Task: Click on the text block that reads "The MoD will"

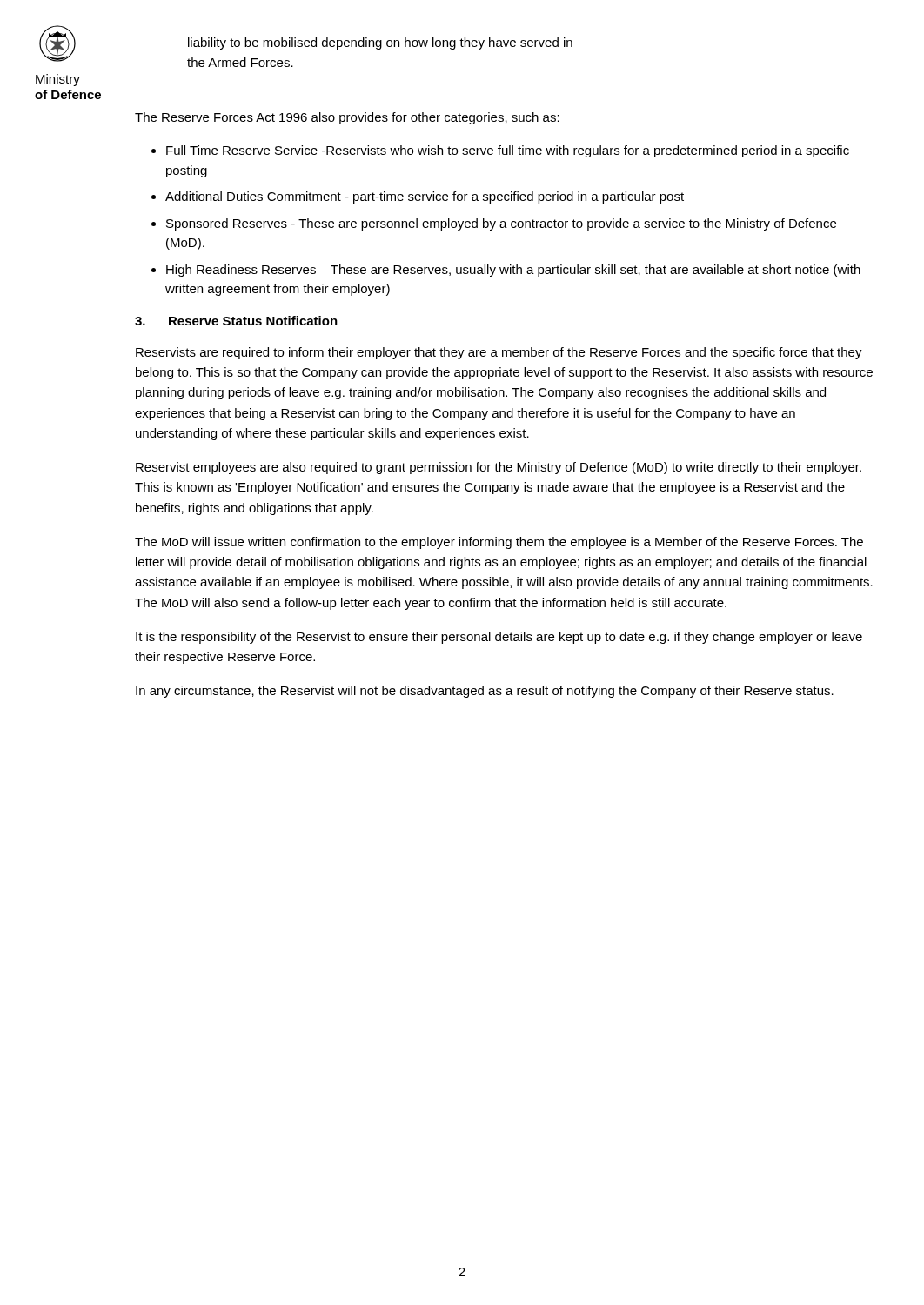Action: pos(504,572)
